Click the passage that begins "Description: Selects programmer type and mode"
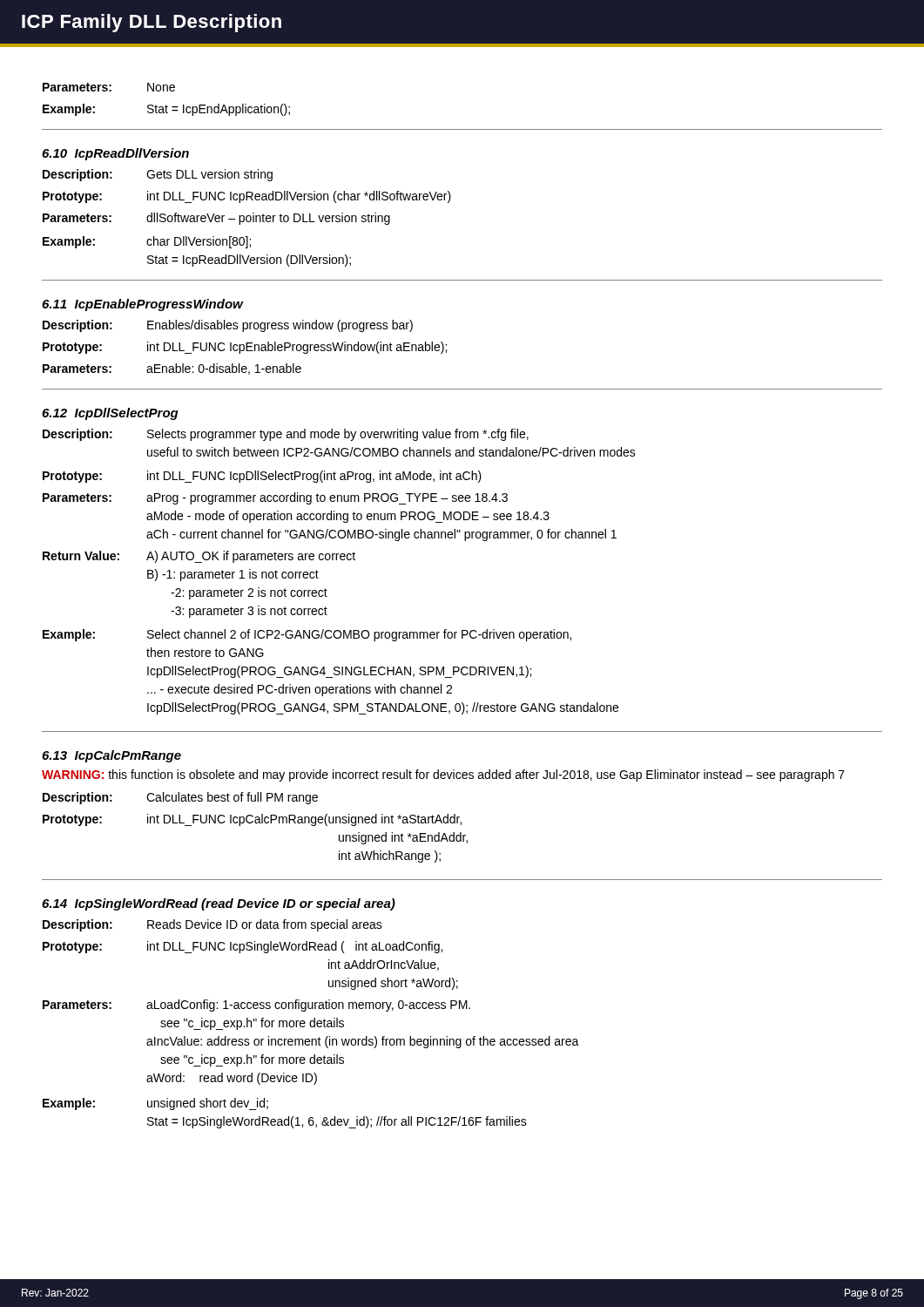Image resolution: width=924 pixels, height=1307 pixels. [462, 443]
